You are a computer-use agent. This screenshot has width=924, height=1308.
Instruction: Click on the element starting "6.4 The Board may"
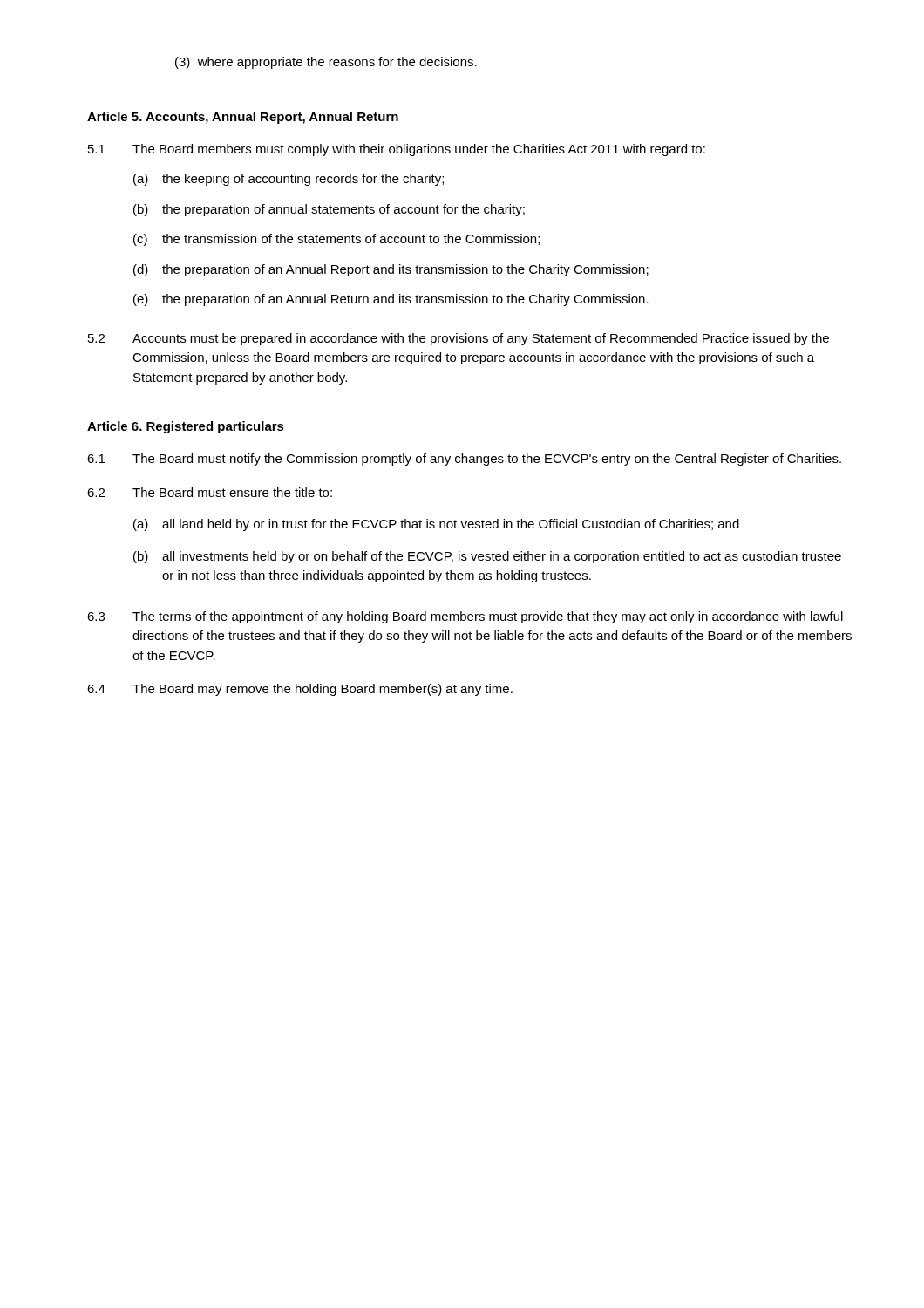pyautogui.click(x=471, y=689)
